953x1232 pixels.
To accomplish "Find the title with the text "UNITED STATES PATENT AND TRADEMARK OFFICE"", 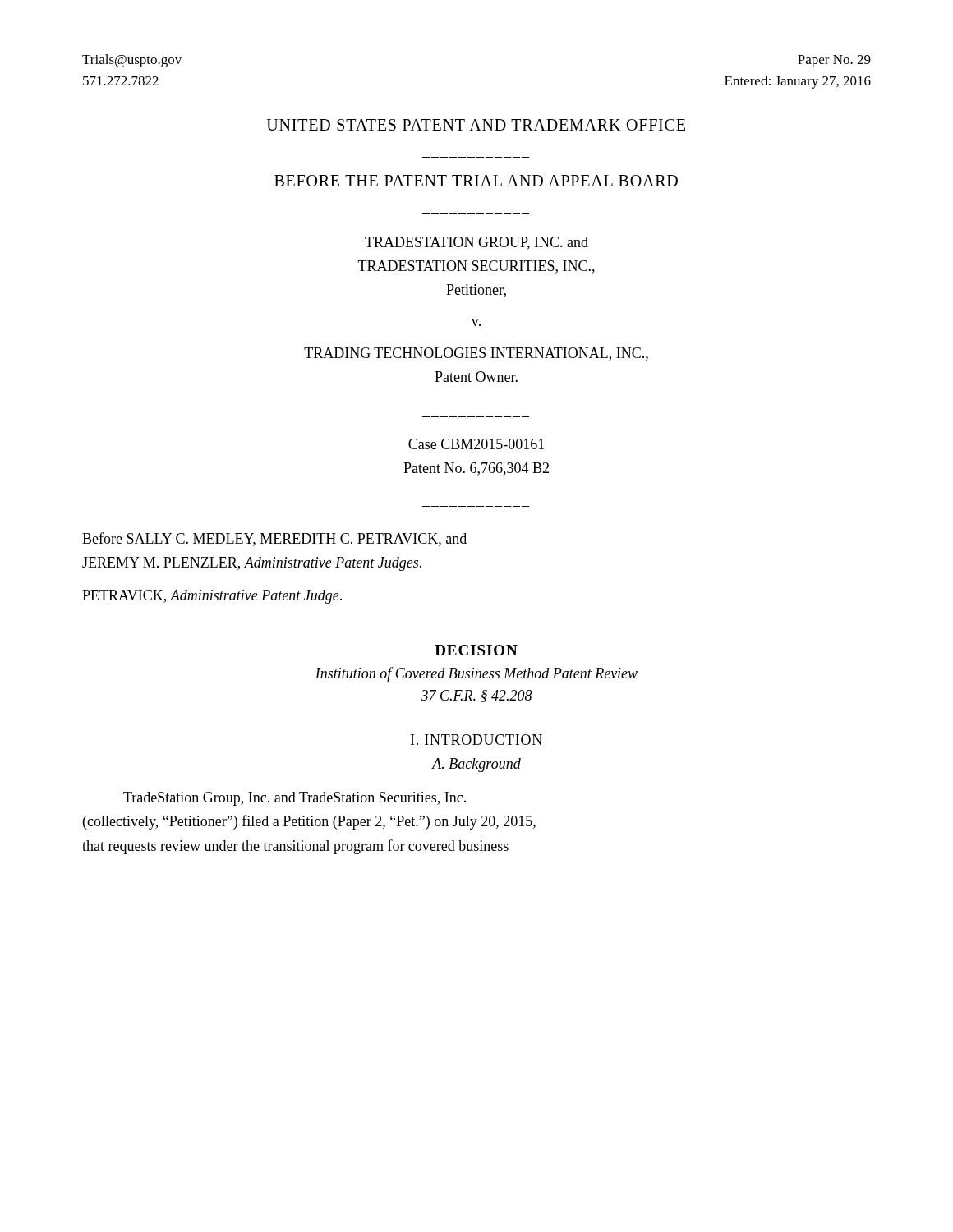I will click(476, 125).
